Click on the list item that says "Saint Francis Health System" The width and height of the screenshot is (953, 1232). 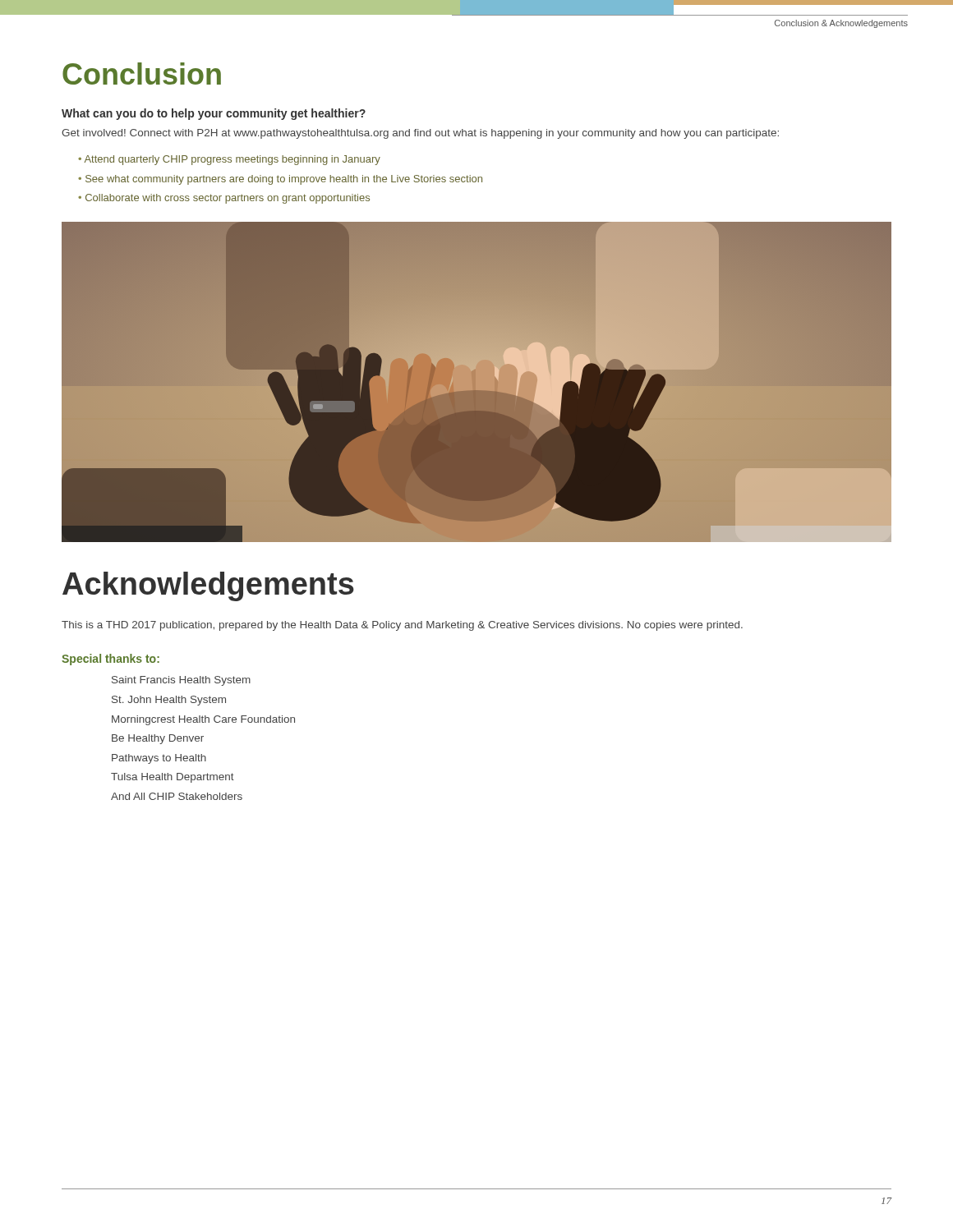(181, 680)
